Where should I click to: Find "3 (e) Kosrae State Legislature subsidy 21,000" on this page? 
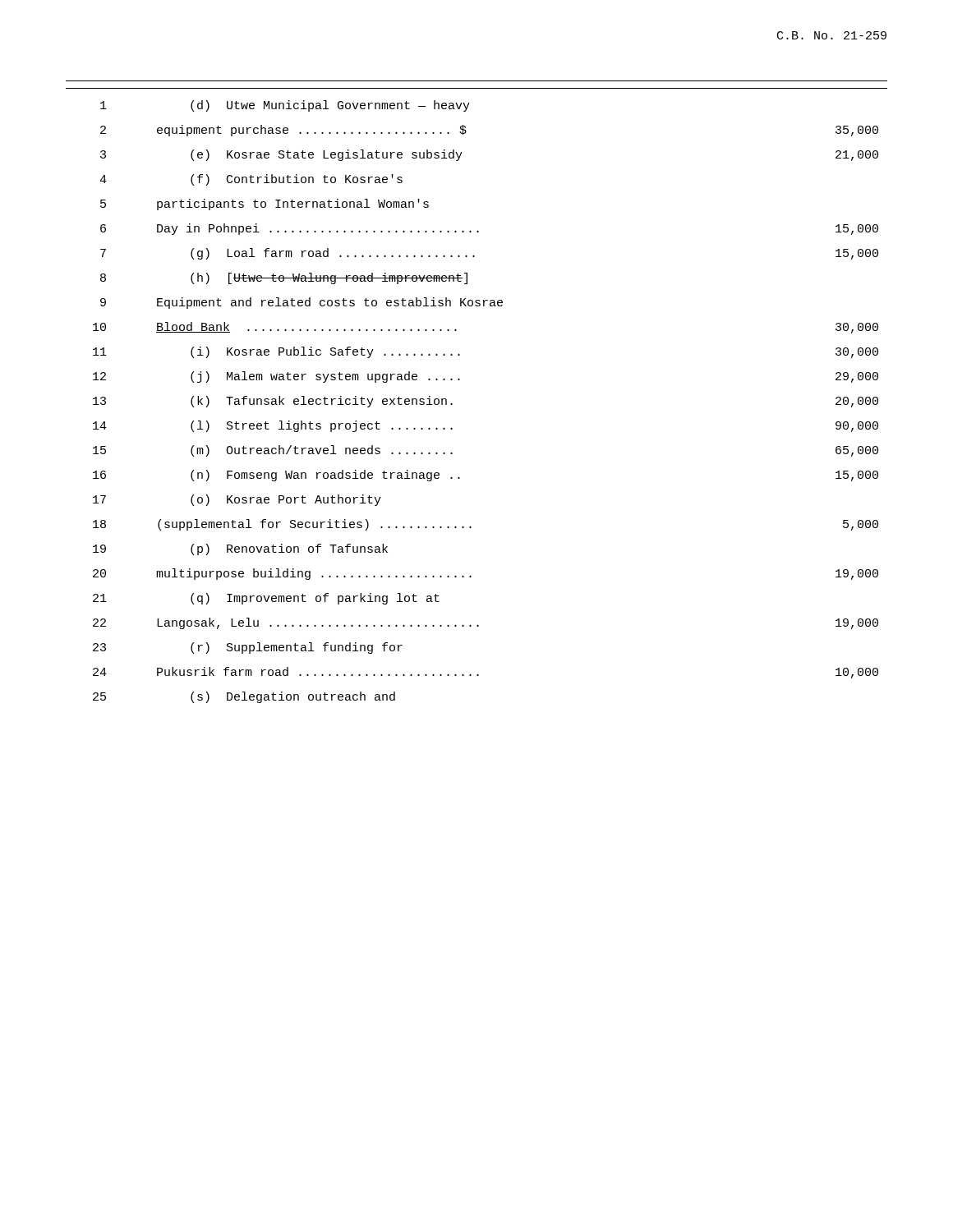(103, 155)
